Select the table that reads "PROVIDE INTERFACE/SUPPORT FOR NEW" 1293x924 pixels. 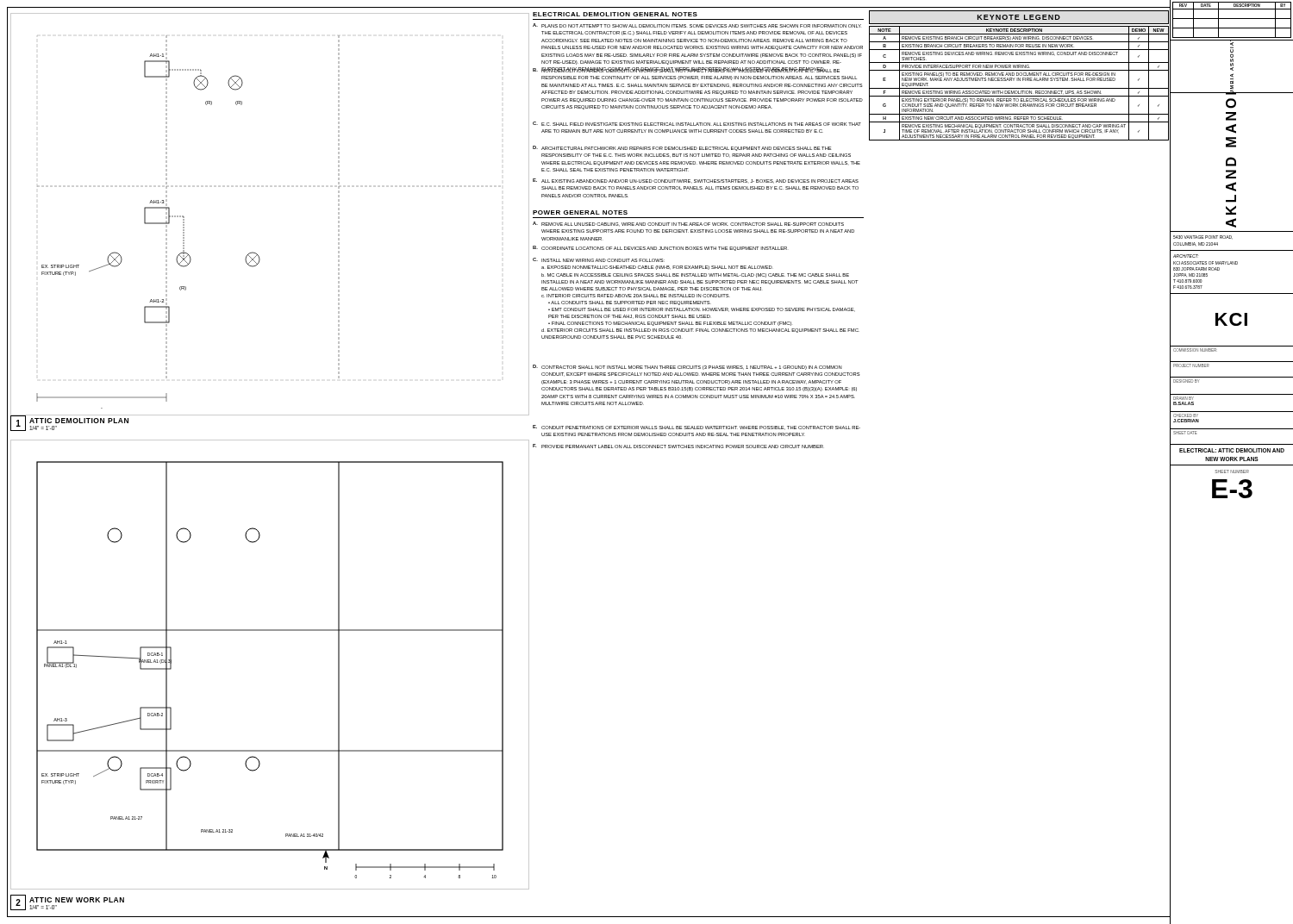coord(1019,83)
